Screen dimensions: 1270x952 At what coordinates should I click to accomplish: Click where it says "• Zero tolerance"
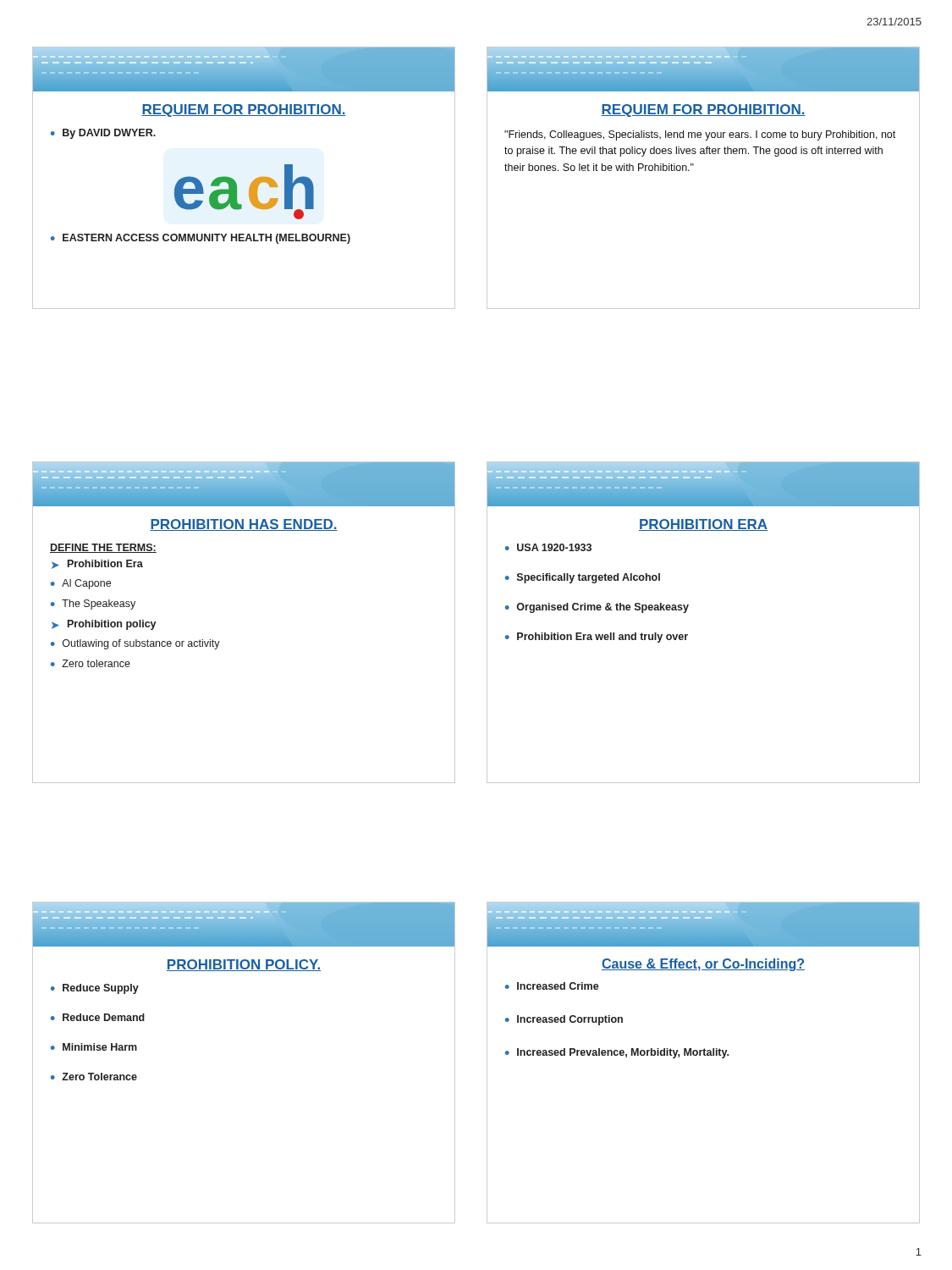pyautogui.click(x=90, y=665)
